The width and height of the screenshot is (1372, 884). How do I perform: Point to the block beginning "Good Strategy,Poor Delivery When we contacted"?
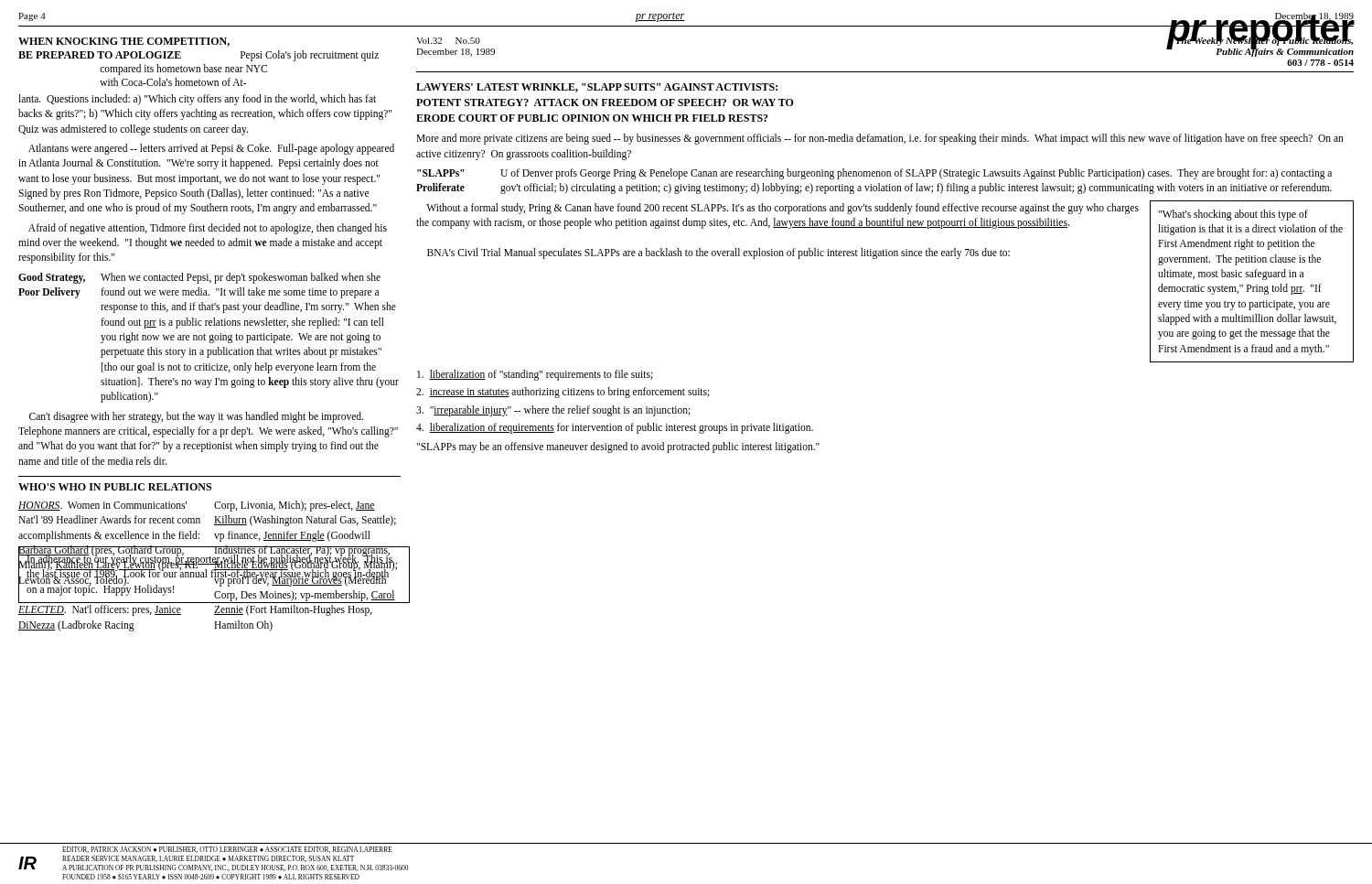(209, 337)
